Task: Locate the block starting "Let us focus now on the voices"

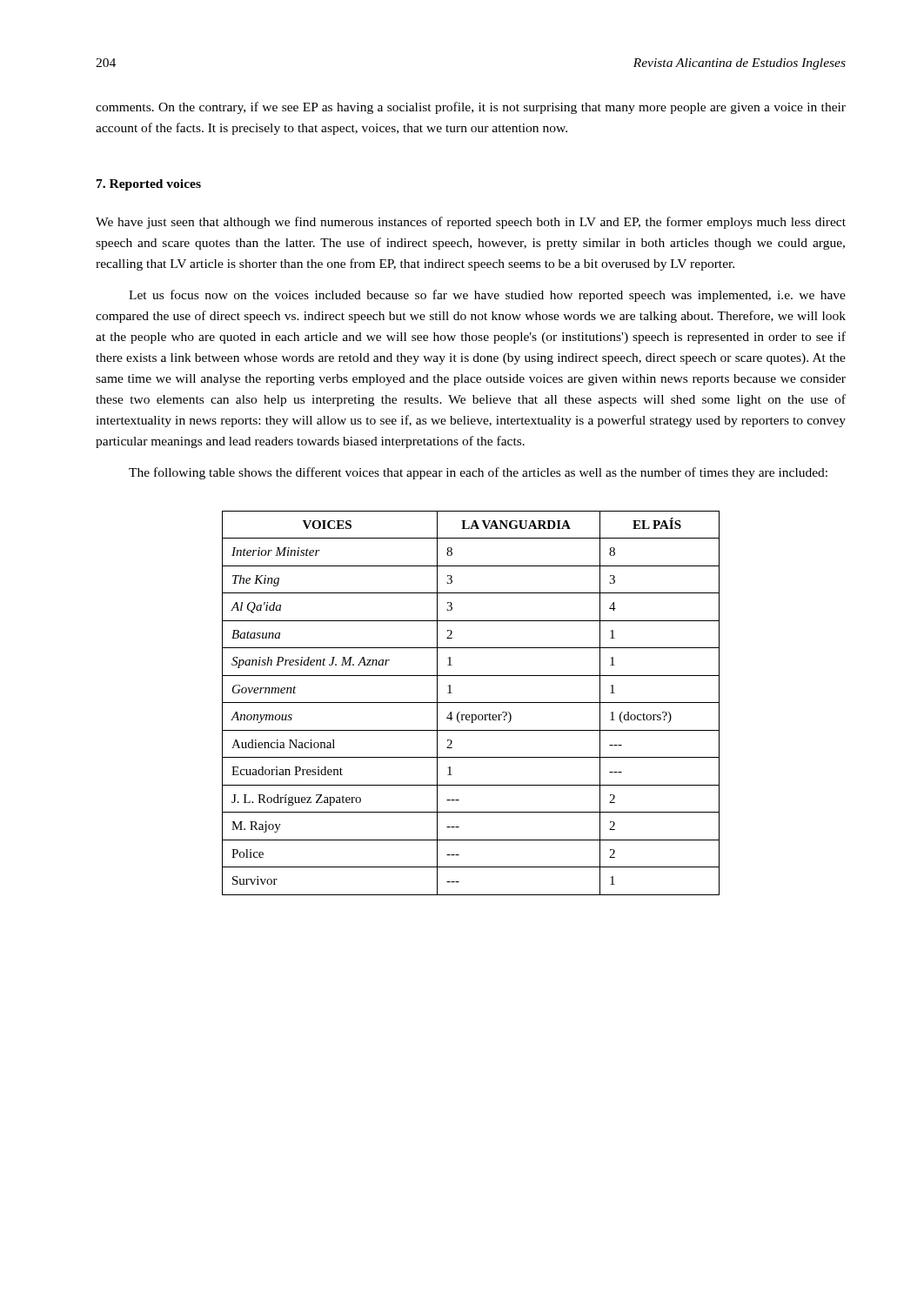Action: (x=471, y=367)
